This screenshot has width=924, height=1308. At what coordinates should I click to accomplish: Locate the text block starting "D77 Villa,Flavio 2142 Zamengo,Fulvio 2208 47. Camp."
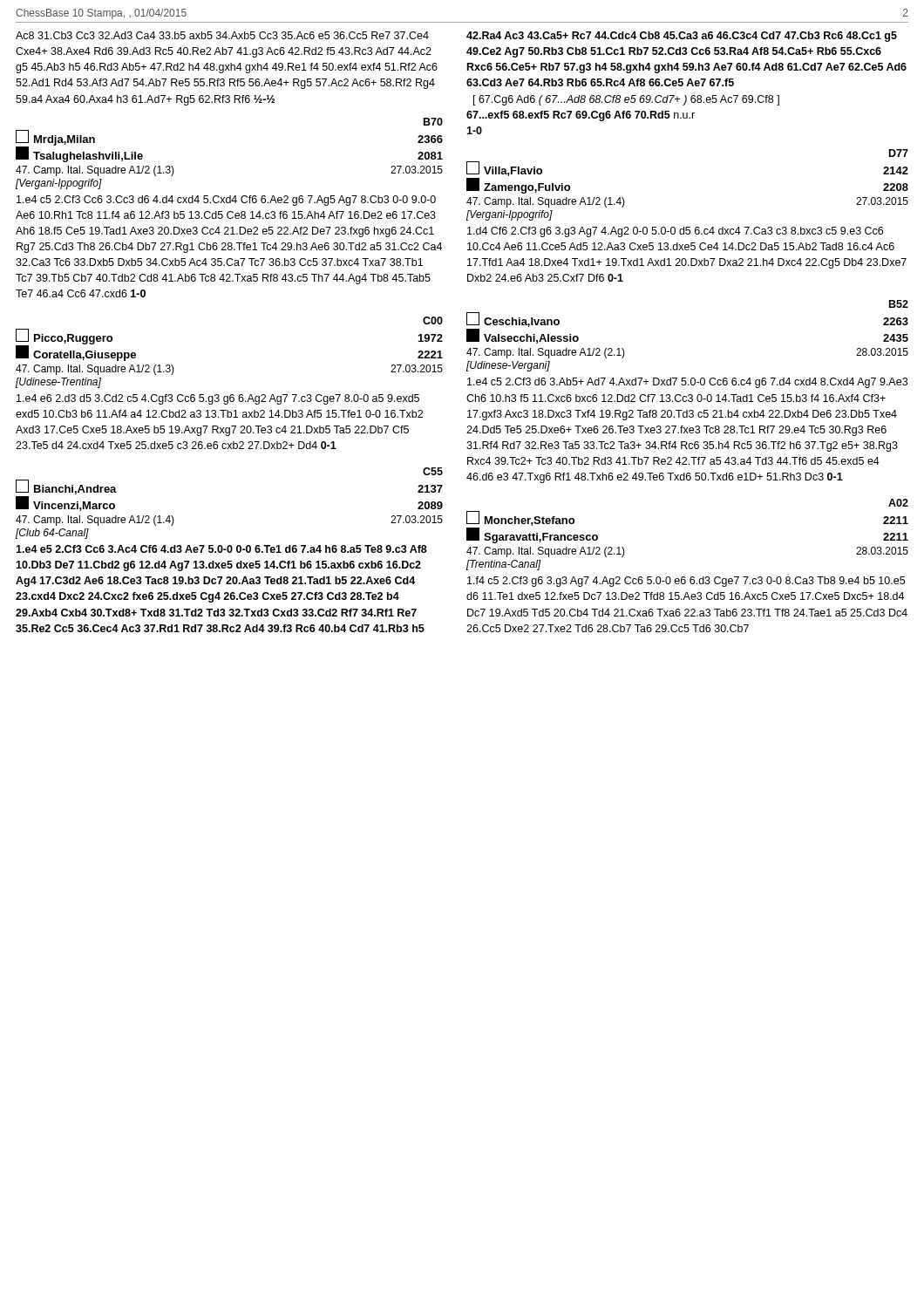pyautogui.click(x=687, y=217)
